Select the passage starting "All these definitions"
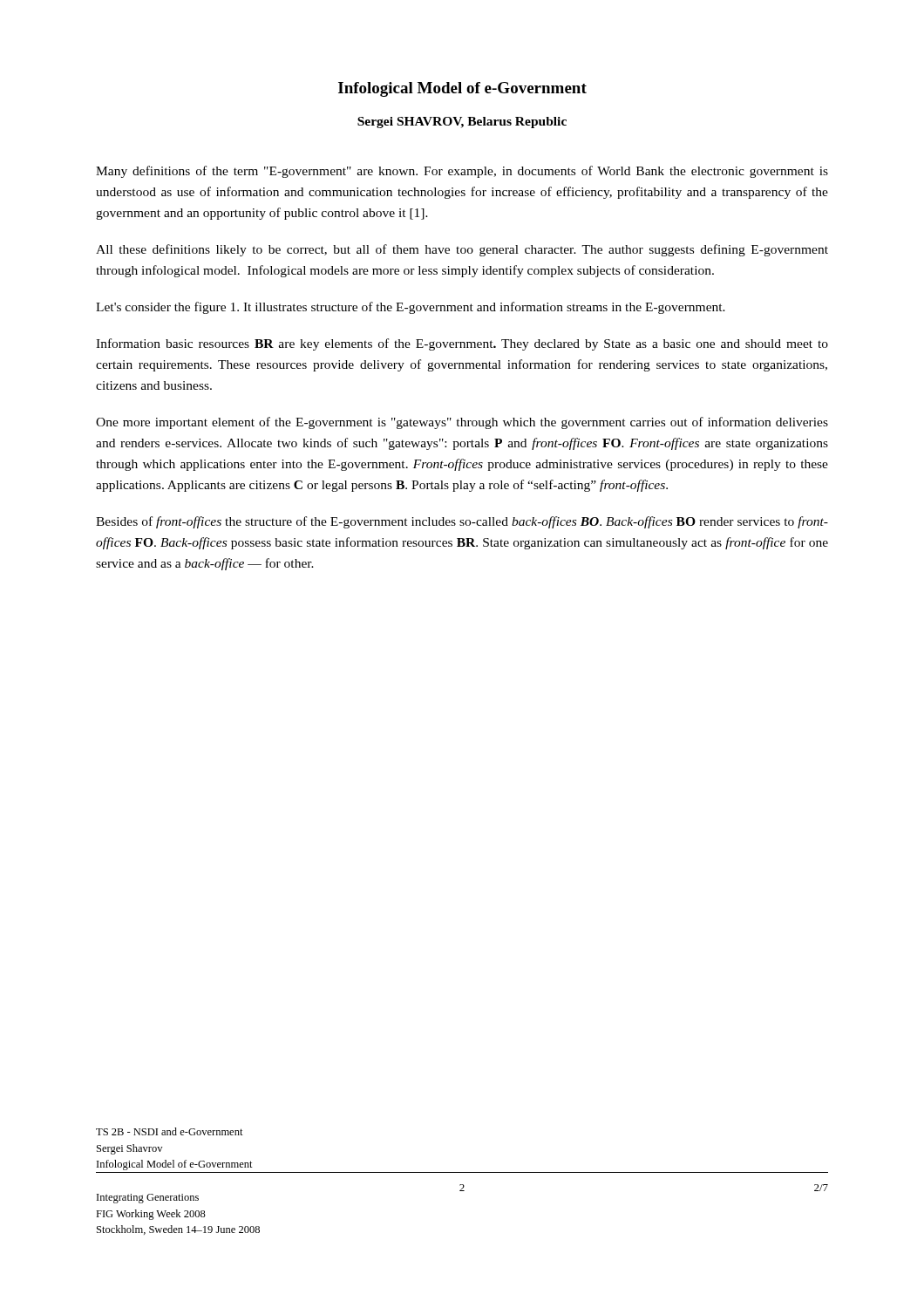The height and width of the screenshot is (1308, 924). click(462, 259)
